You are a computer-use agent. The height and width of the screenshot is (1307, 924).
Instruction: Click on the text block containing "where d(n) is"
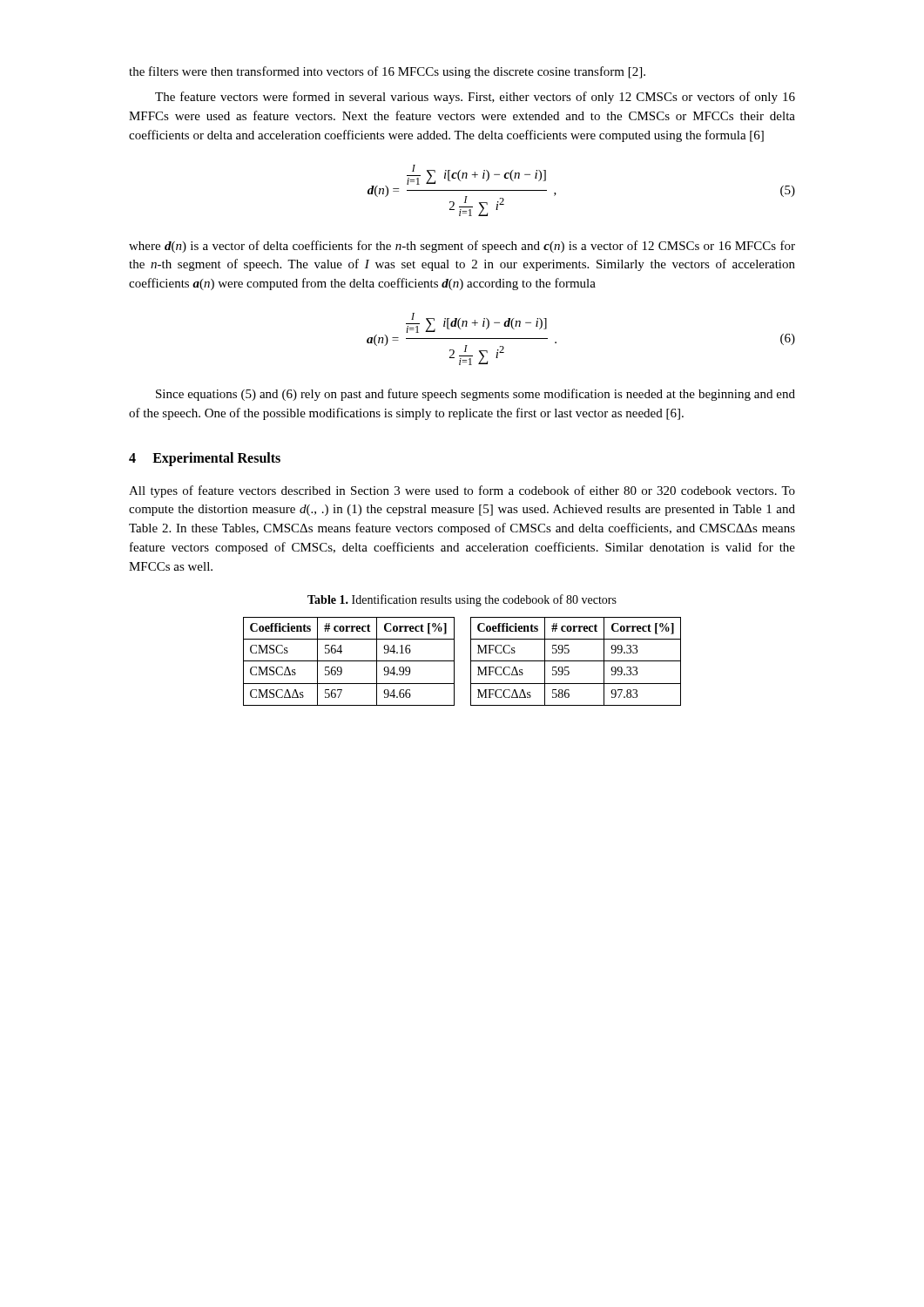point(462,265)
